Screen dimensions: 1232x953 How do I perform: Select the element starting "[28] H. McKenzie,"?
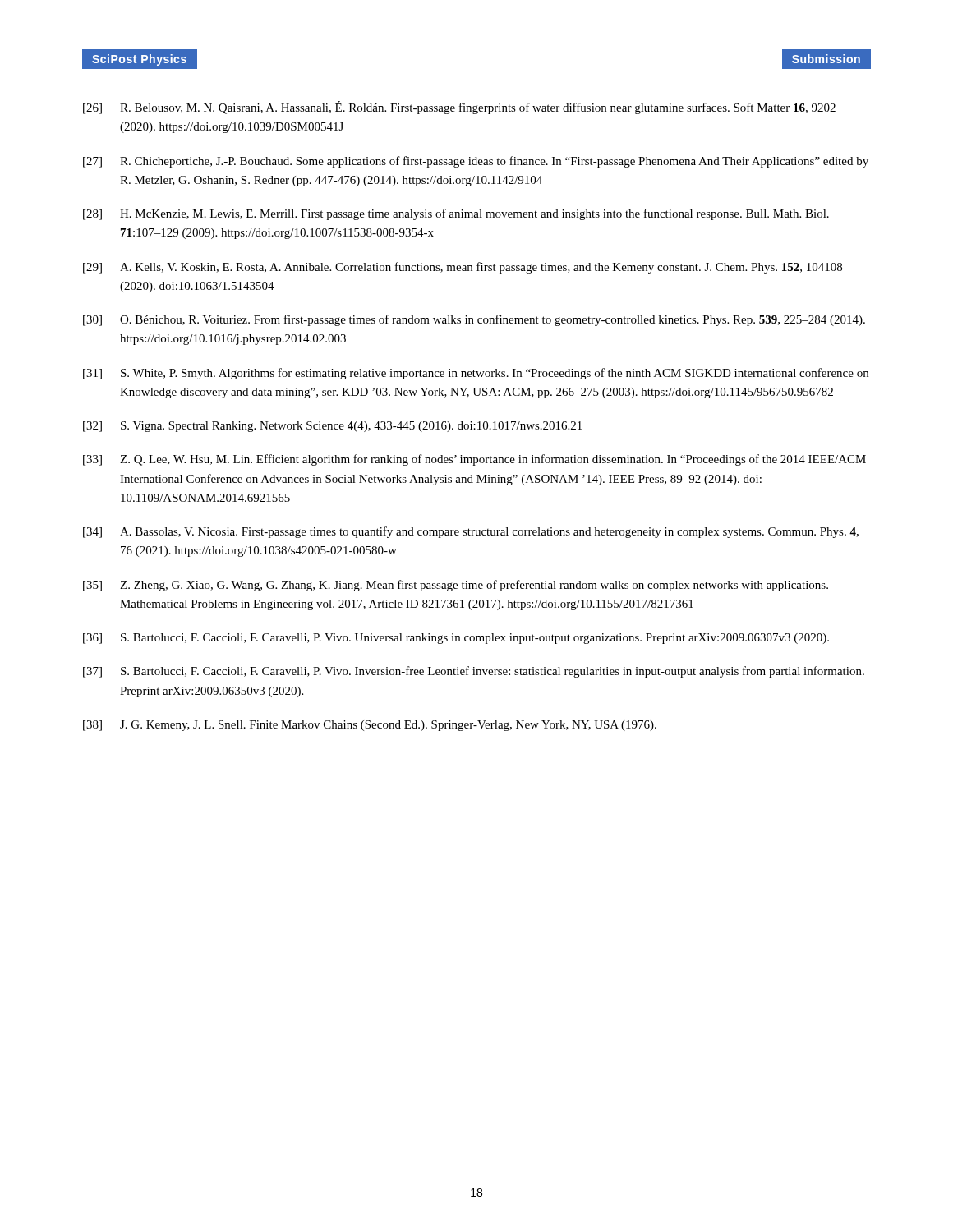(x=476, y=224)
